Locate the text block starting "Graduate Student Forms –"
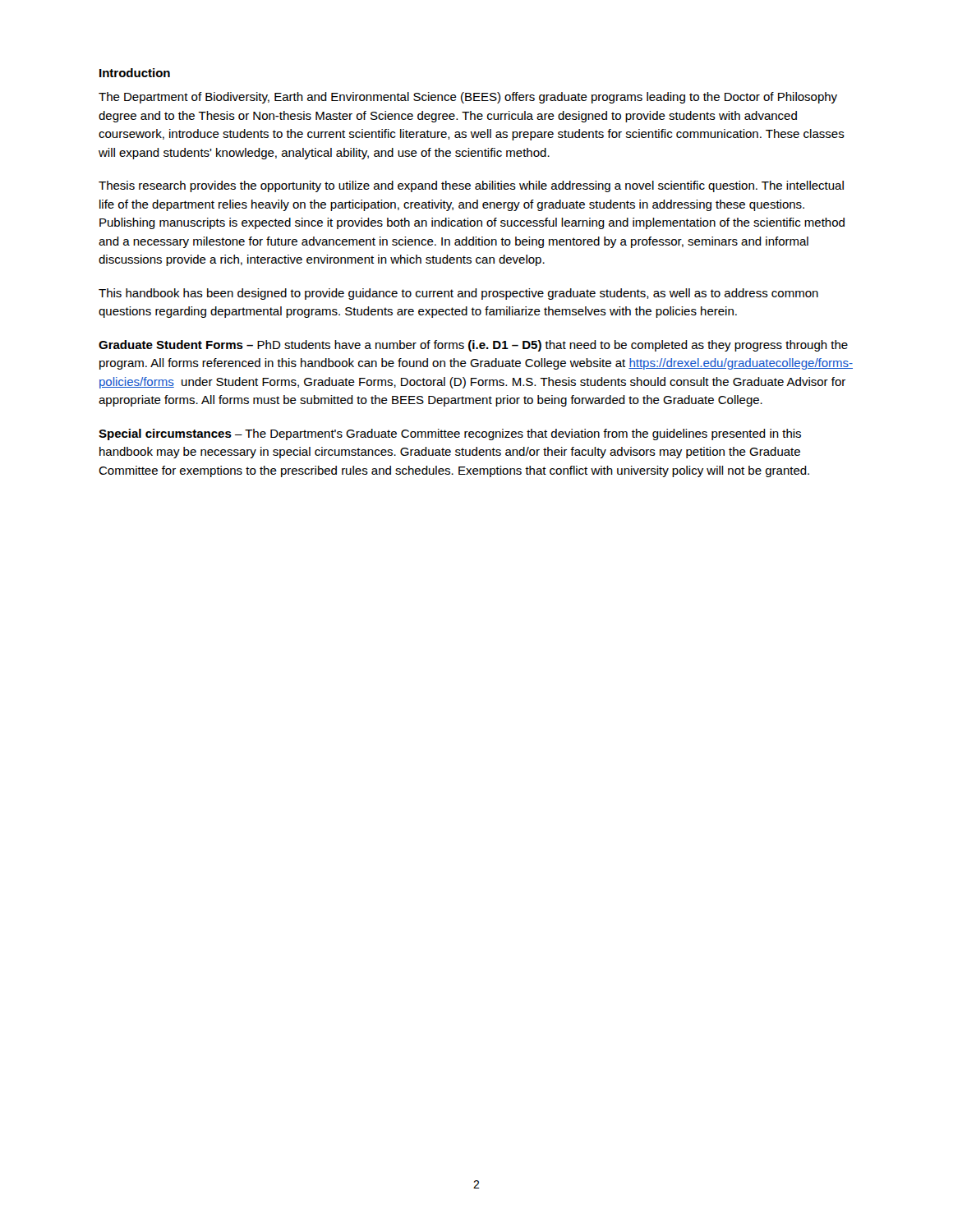 tap(476, 372)
